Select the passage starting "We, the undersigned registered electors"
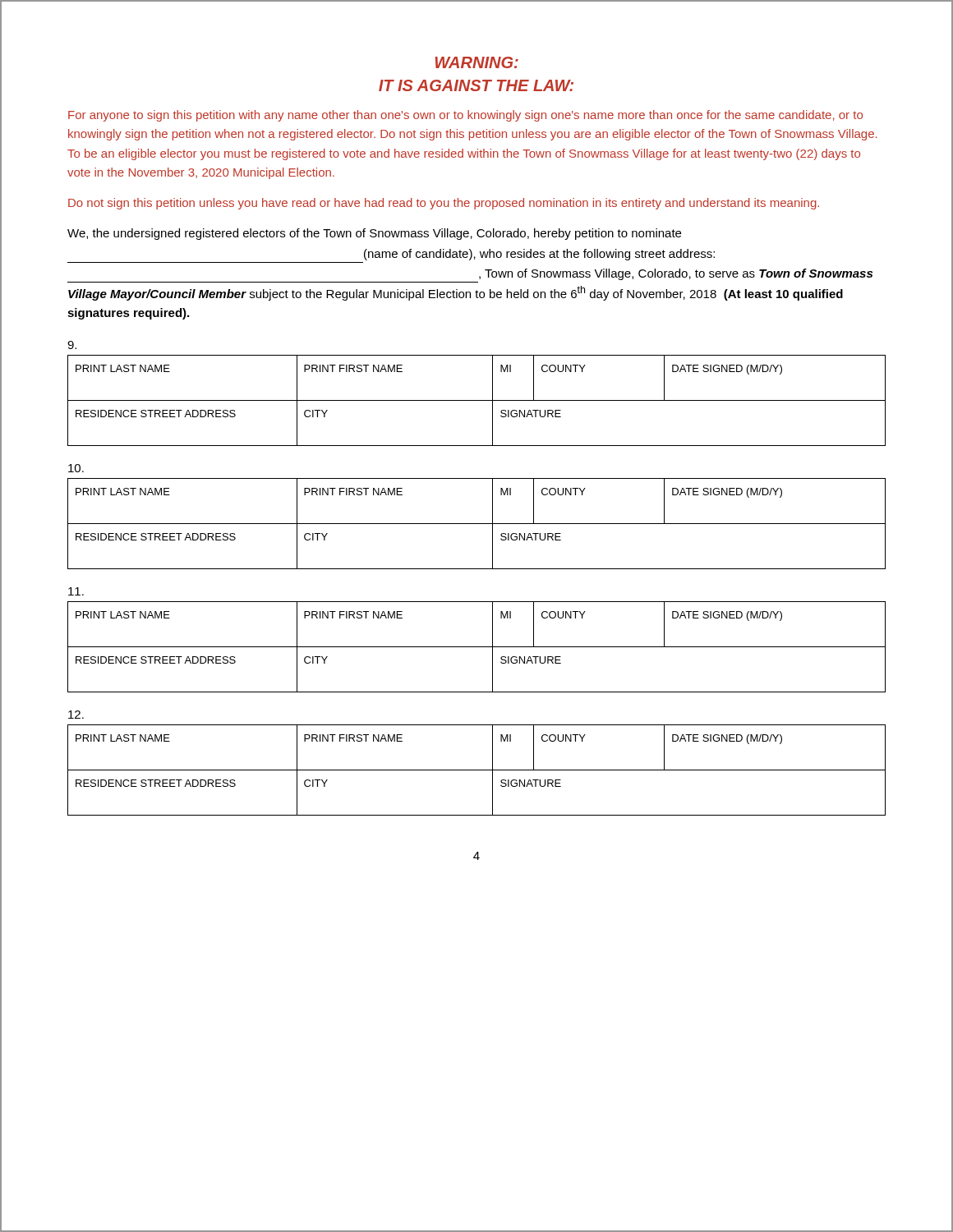 [470, 273]
